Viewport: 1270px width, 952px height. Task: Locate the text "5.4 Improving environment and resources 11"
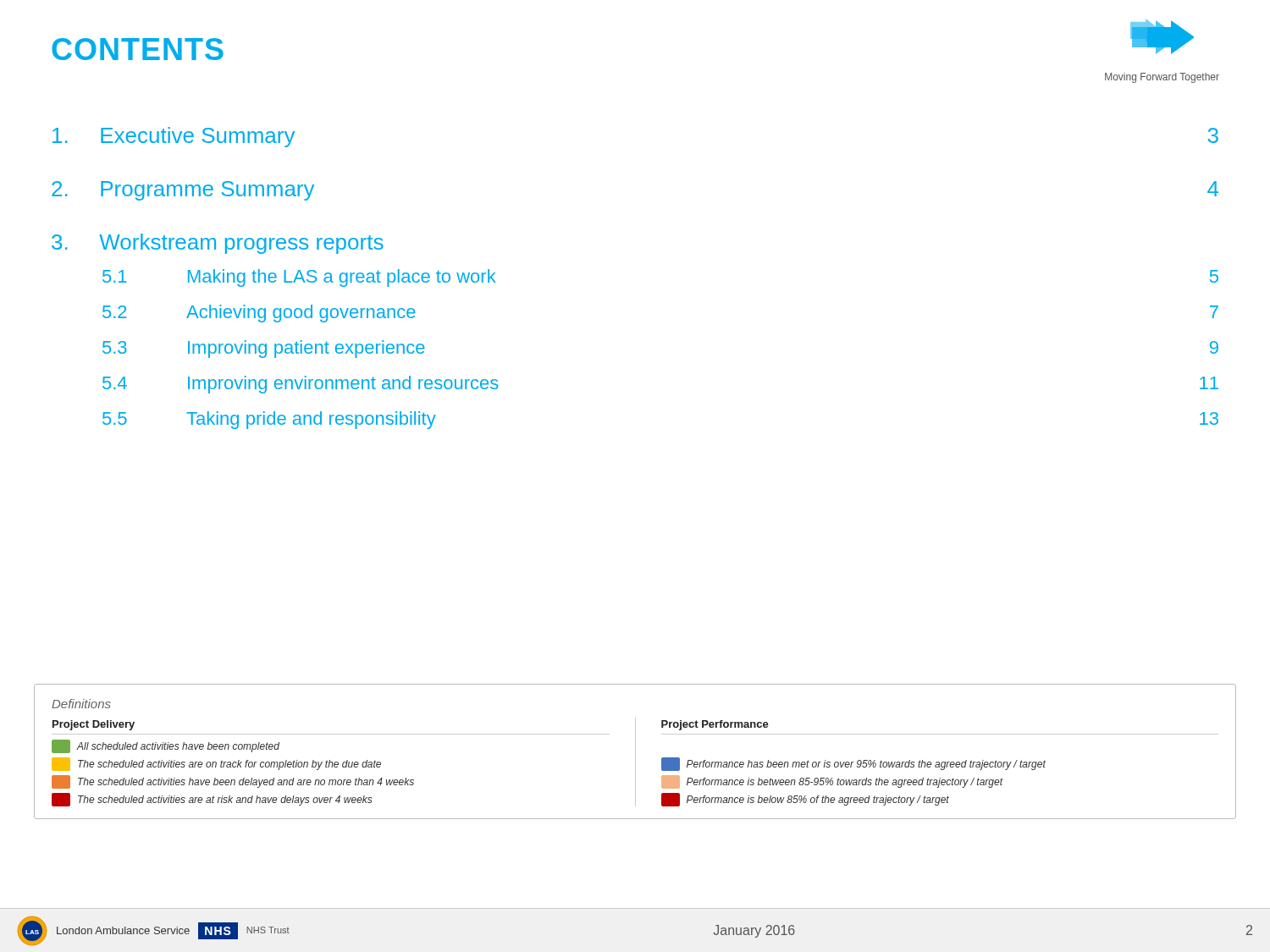[x=342, y=385]
